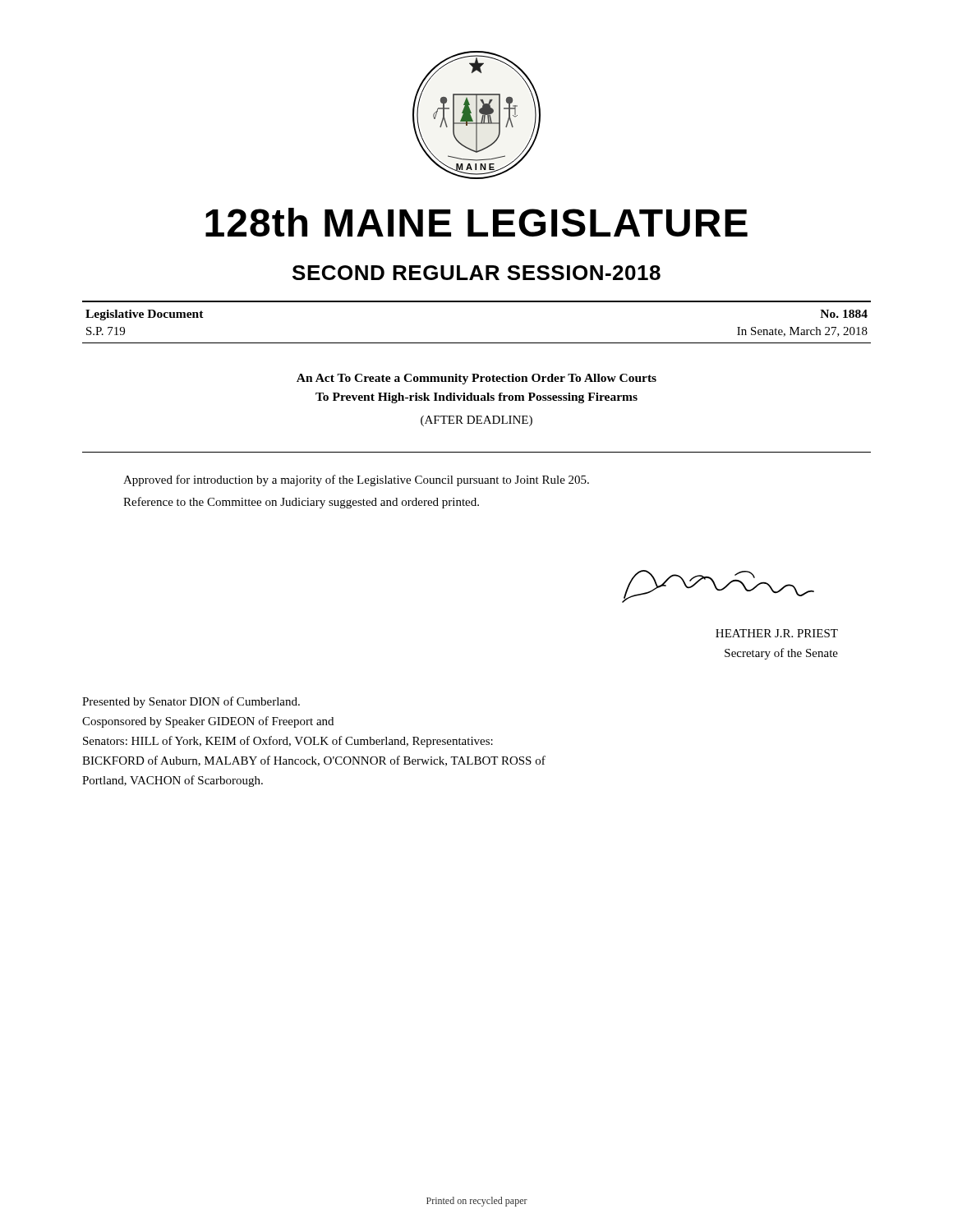Find the text block containing "Approved for introduction by a majority of"
The height and width of the screenshot is (1232, 953).
476,491
